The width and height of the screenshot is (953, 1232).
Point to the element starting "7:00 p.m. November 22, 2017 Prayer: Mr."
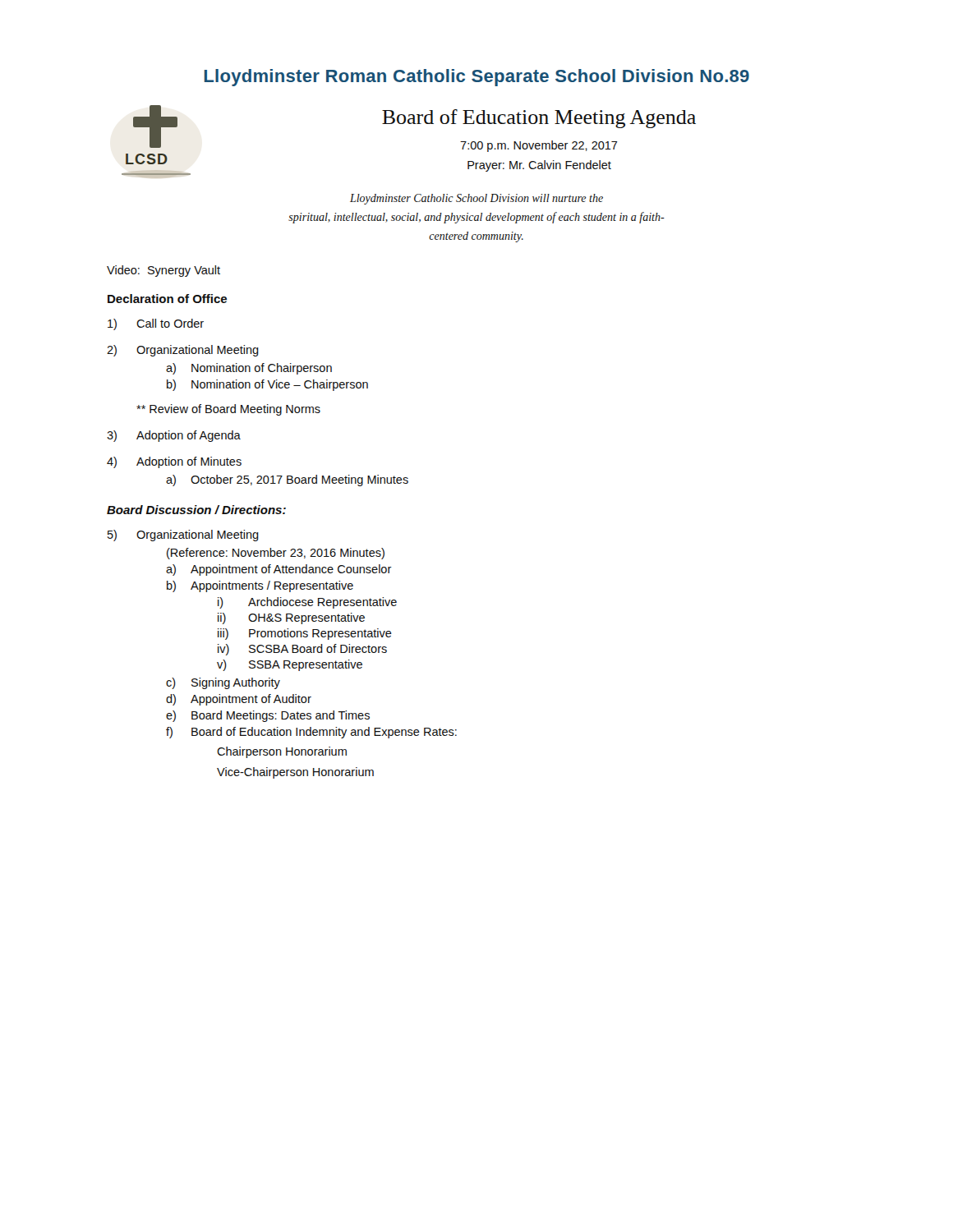(x=539, y=155)
